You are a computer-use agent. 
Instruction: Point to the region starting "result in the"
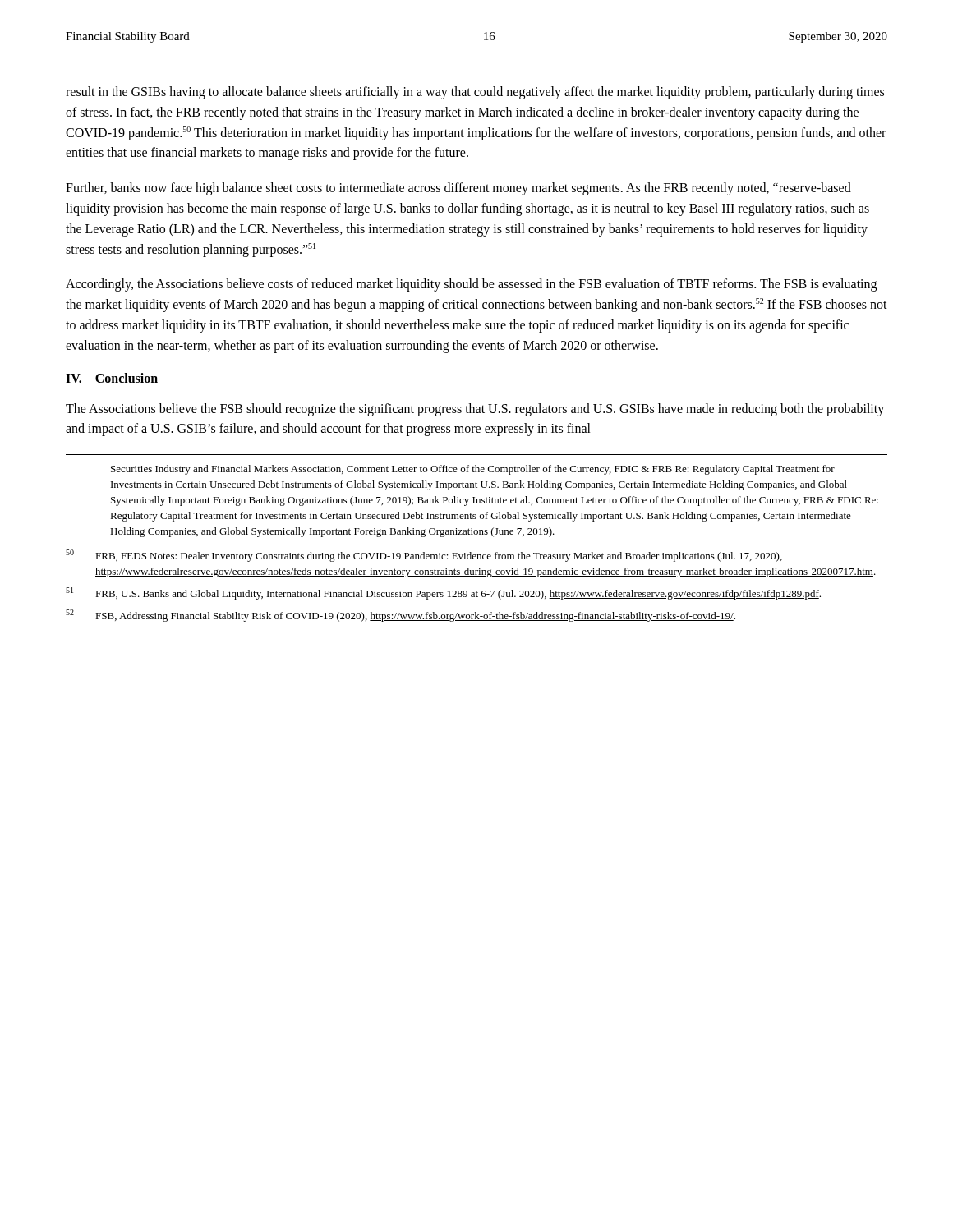[x=476, y=123]
